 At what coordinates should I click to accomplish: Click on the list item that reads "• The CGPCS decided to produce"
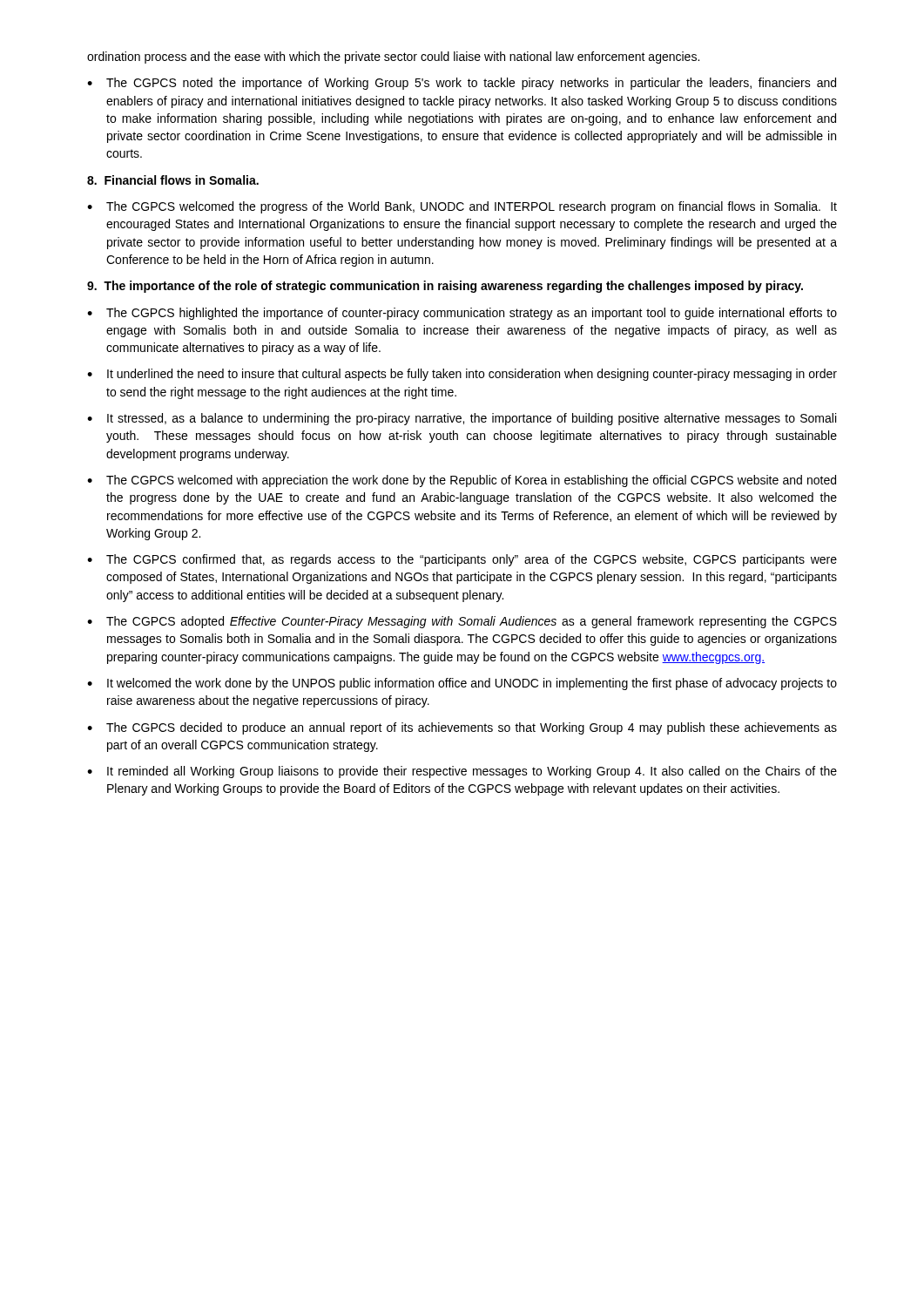(462, 736)
